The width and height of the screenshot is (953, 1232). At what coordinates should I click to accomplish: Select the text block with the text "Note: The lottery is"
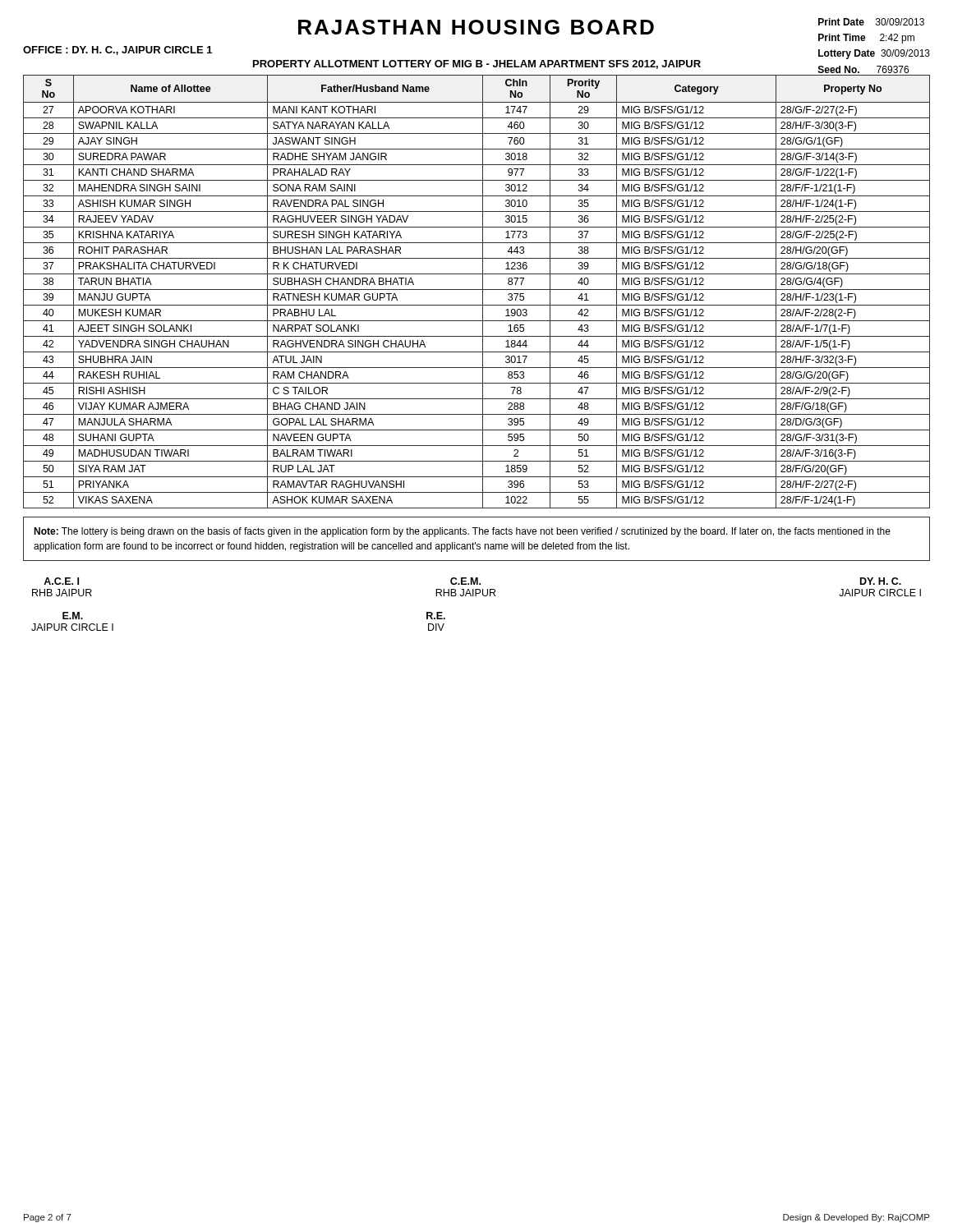462,539
